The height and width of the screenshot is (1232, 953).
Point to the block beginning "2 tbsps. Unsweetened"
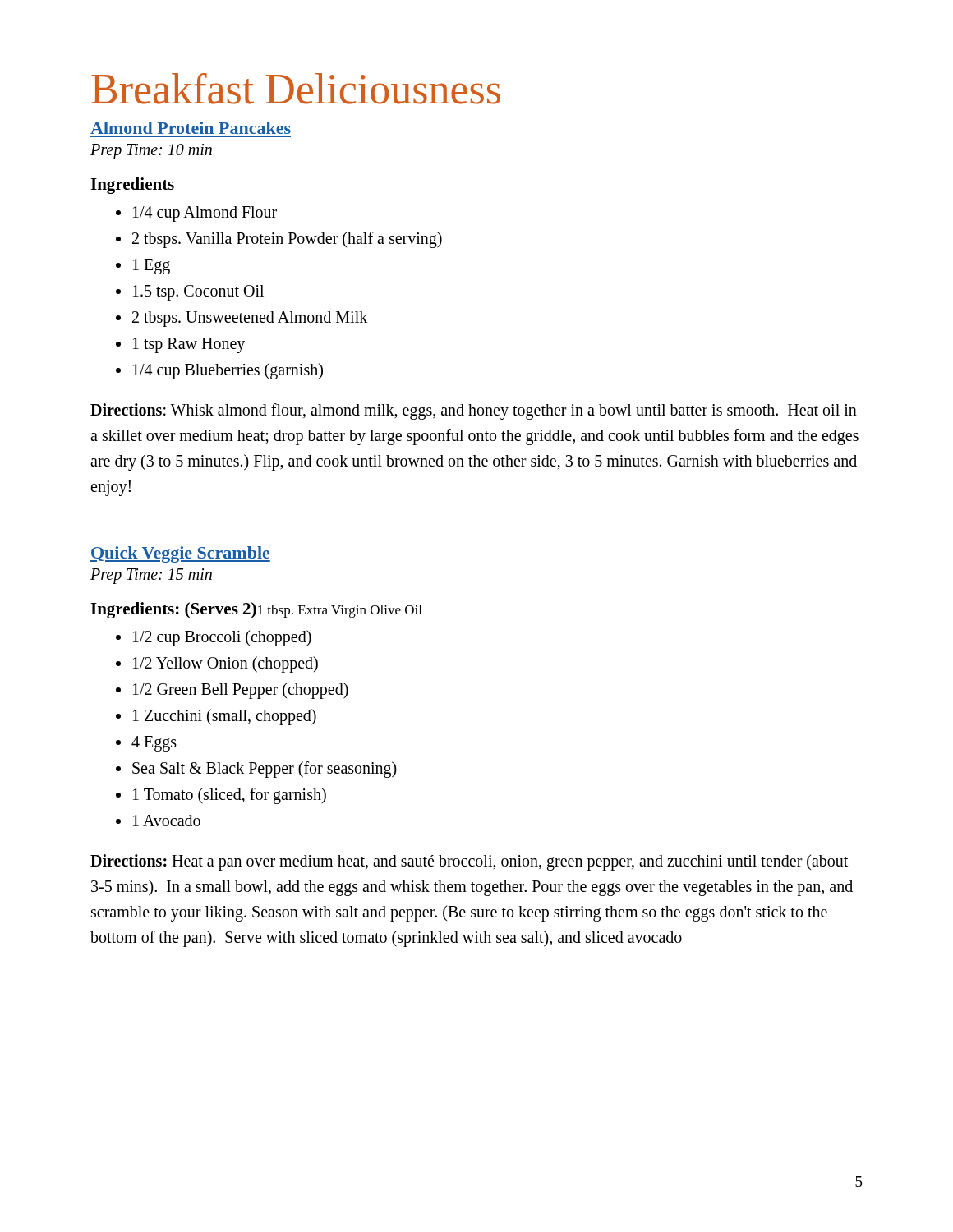tap(242, 319)
